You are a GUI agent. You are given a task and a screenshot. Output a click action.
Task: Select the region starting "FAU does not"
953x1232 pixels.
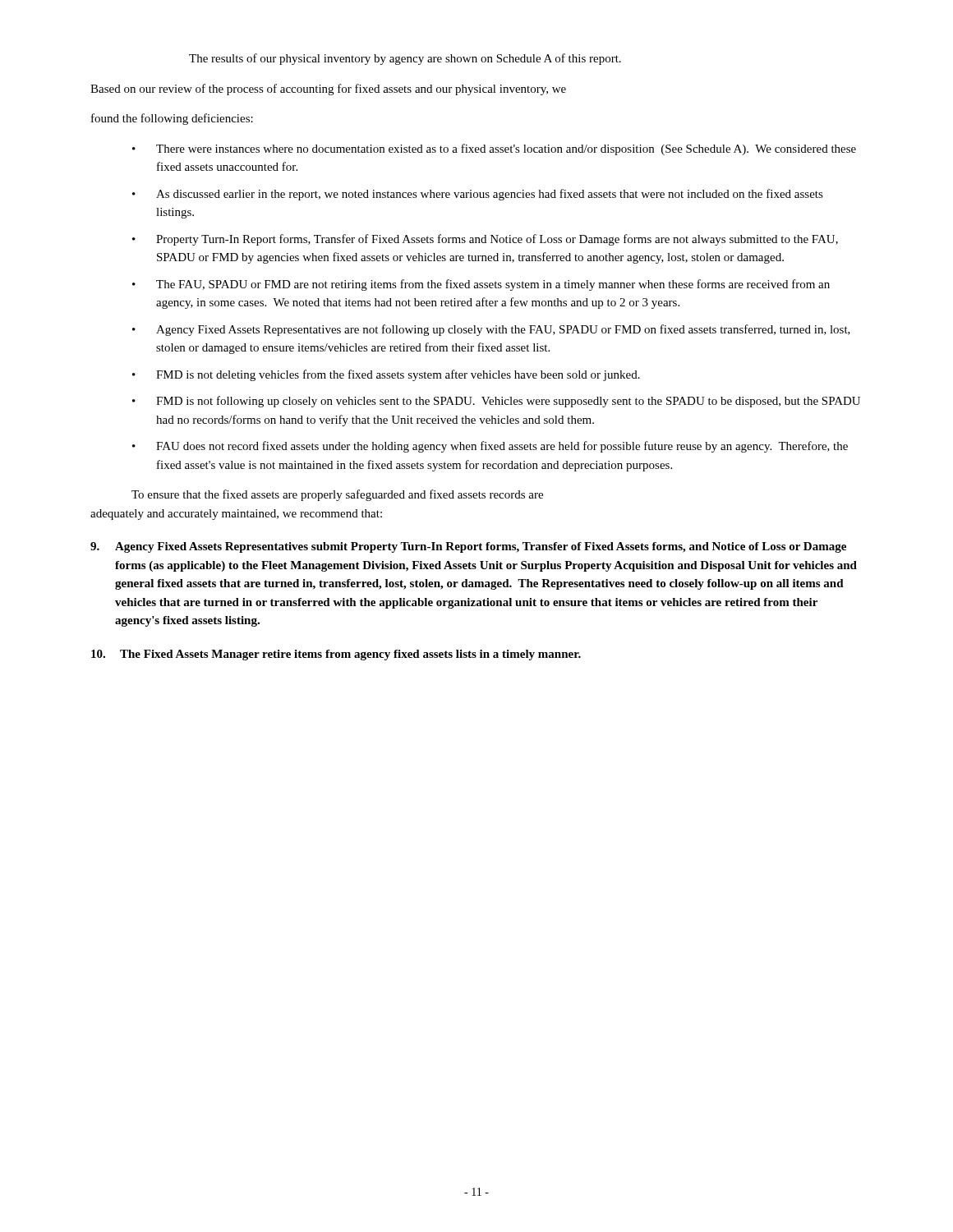[502, 455]
